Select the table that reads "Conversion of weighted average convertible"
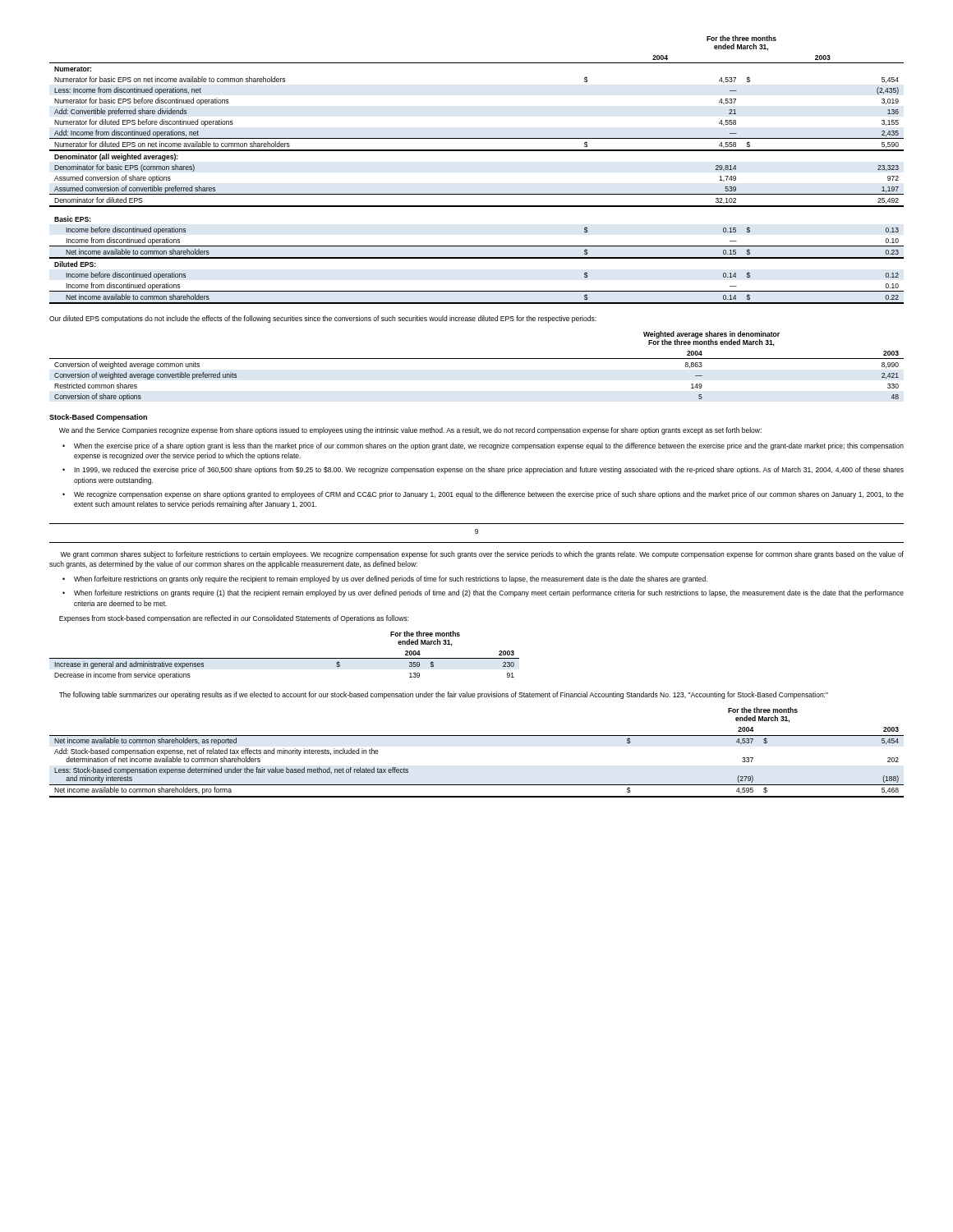Screen dimensions: 1232x953 pos(476,365)
